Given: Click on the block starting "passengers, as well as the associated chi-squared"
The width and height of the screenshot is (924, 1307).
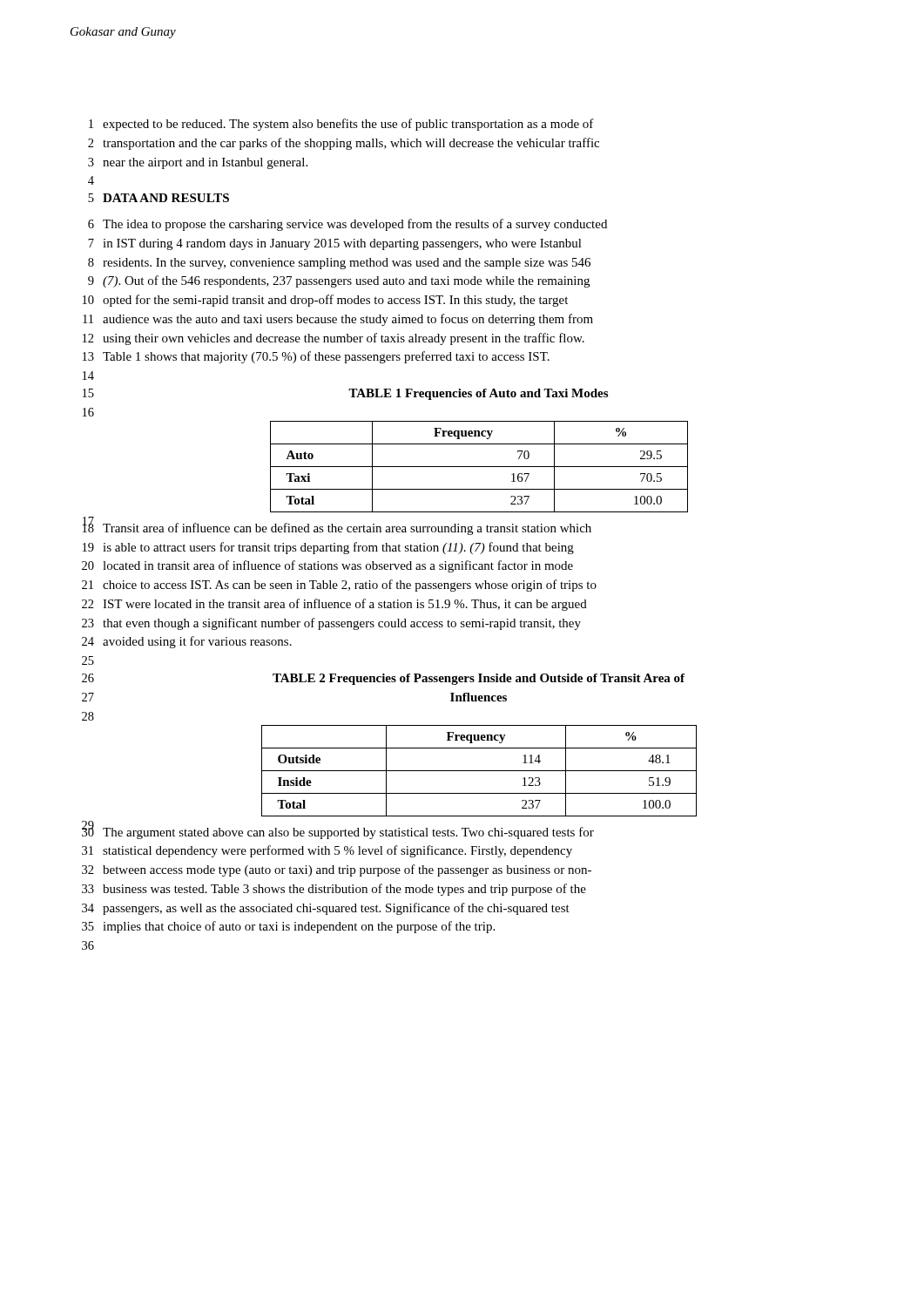Looking at the screenshot, I should 336,908.
